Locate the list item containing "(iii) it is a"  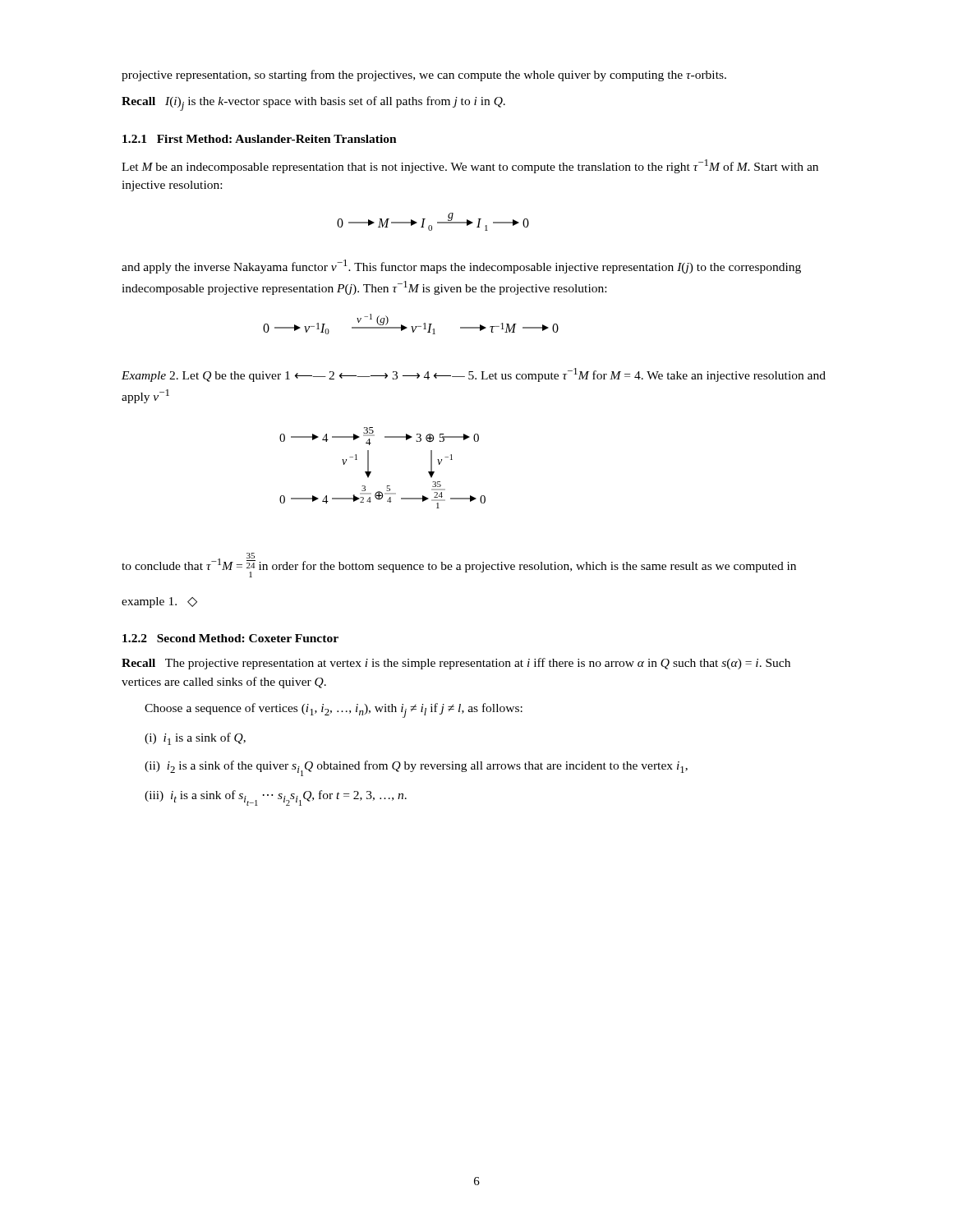276,797
